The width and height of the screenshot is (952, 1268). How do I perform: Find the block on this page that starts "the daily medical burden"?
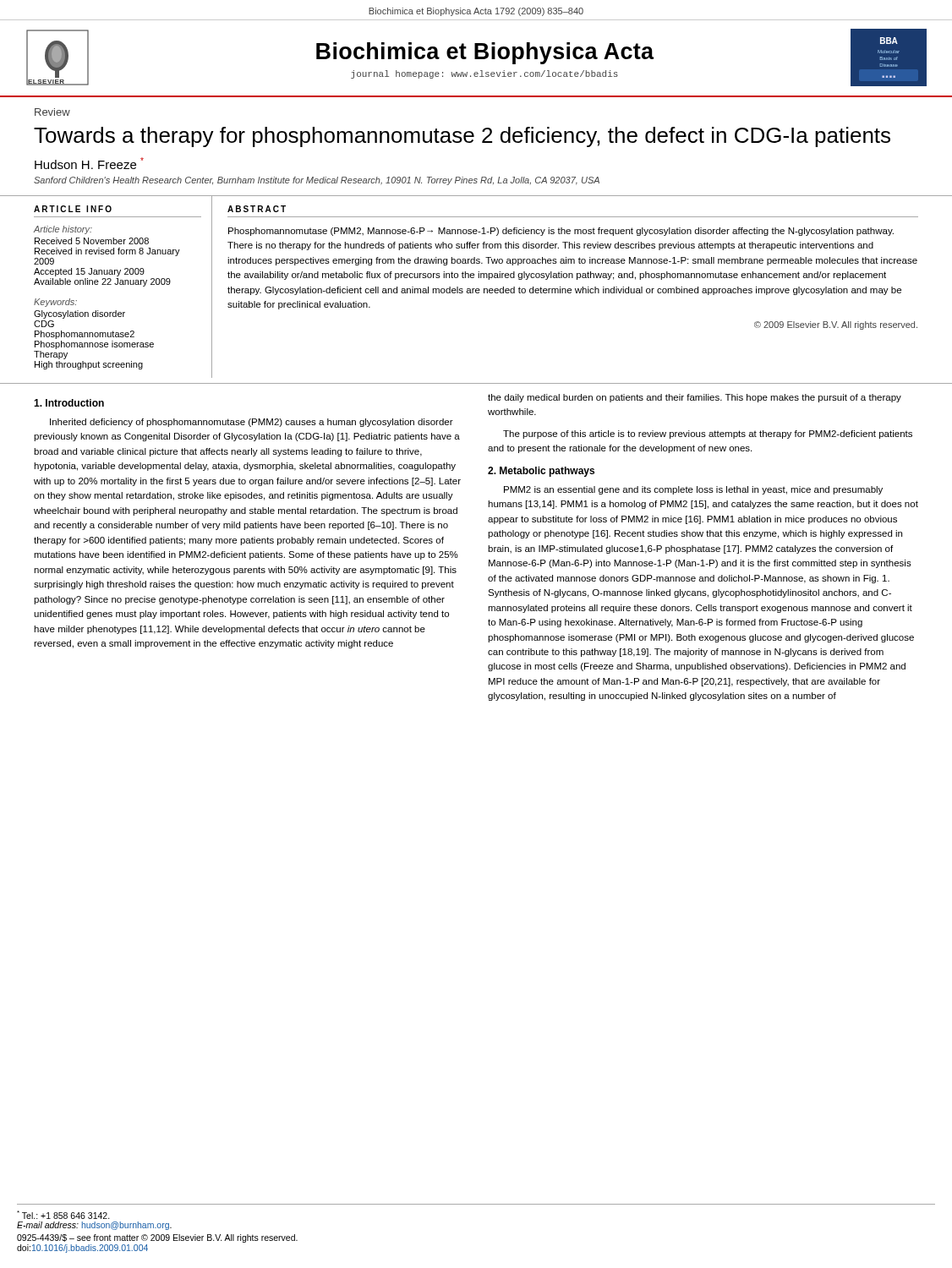[703, 423]
